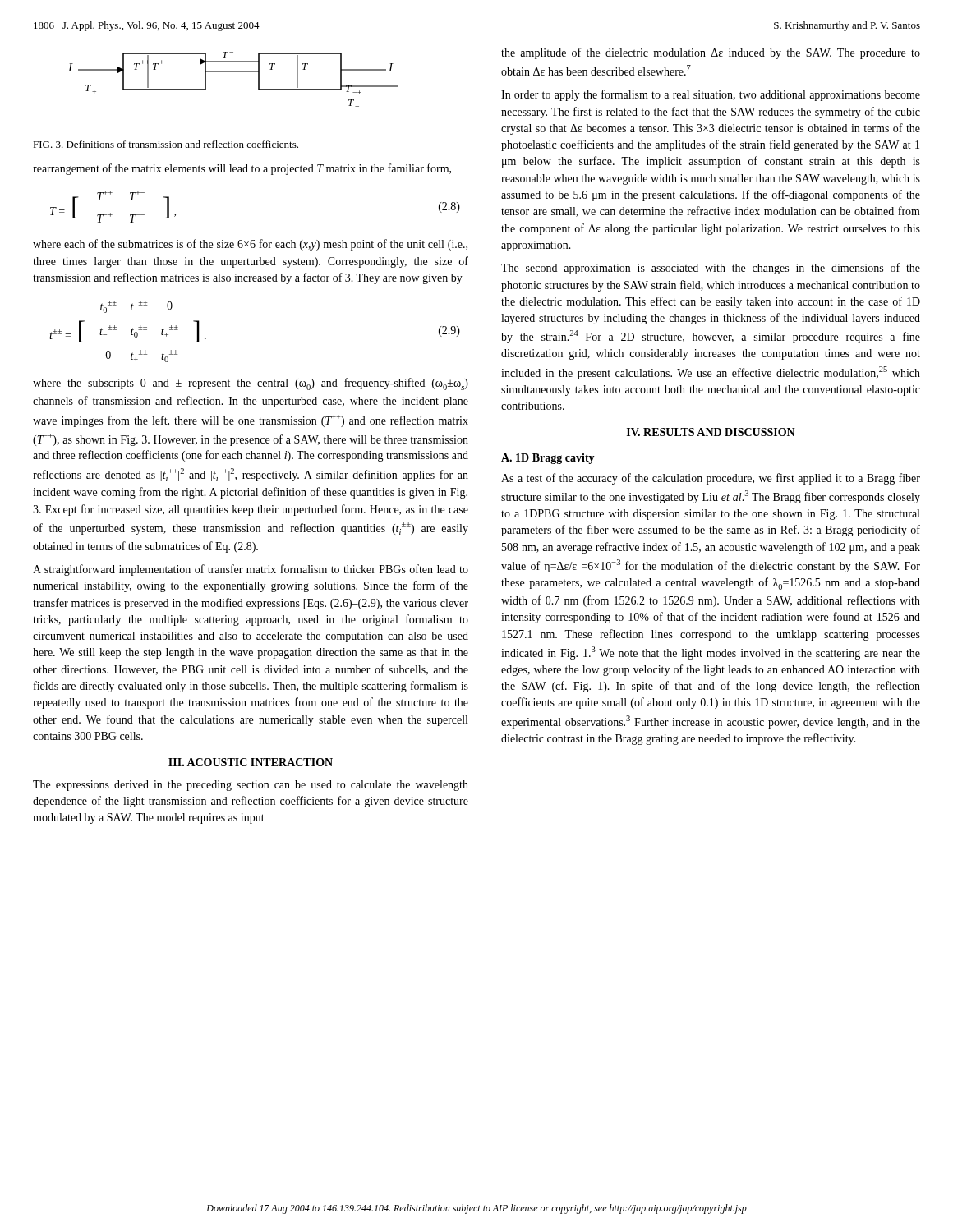Where is the formula that starts "t±± = ["?
This screenshot has width=953, height=1232.
click(x=136, y=307)
